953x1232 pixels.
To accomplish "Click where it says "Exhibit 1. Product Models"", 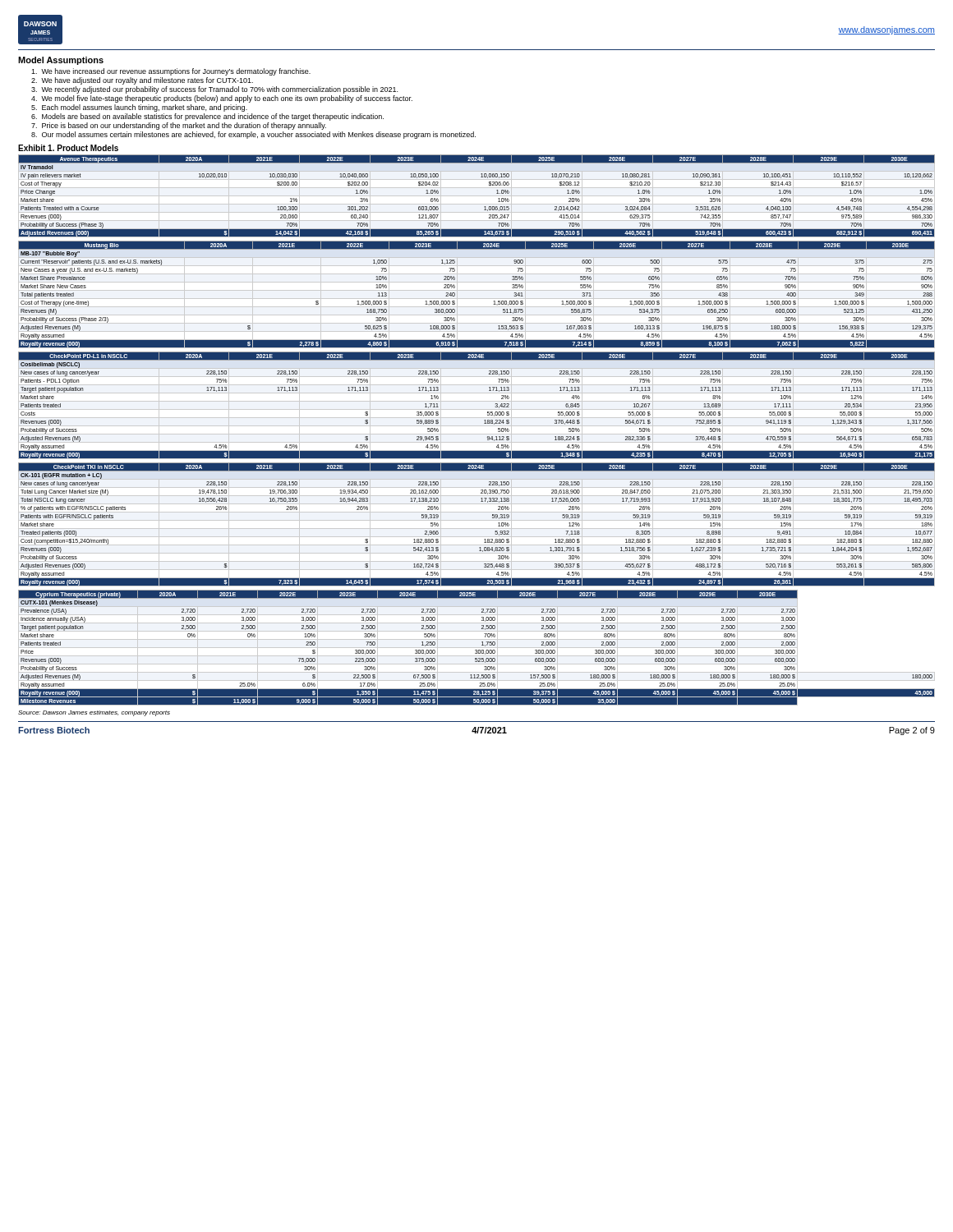I will [68, 148].
